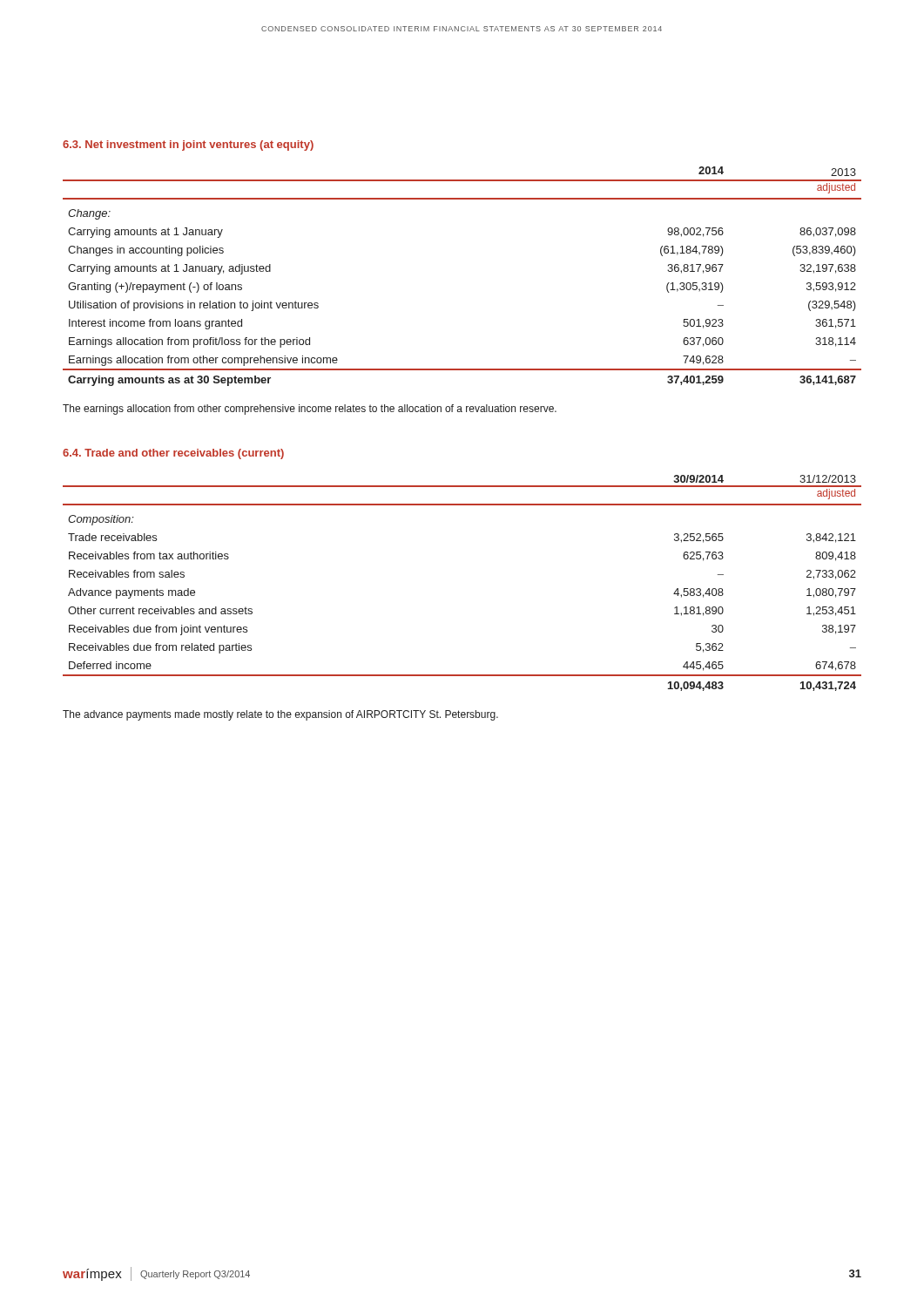Click on the table containing "Carrying amounts as at"
924x1307 pixels.
tap(462, 274)
